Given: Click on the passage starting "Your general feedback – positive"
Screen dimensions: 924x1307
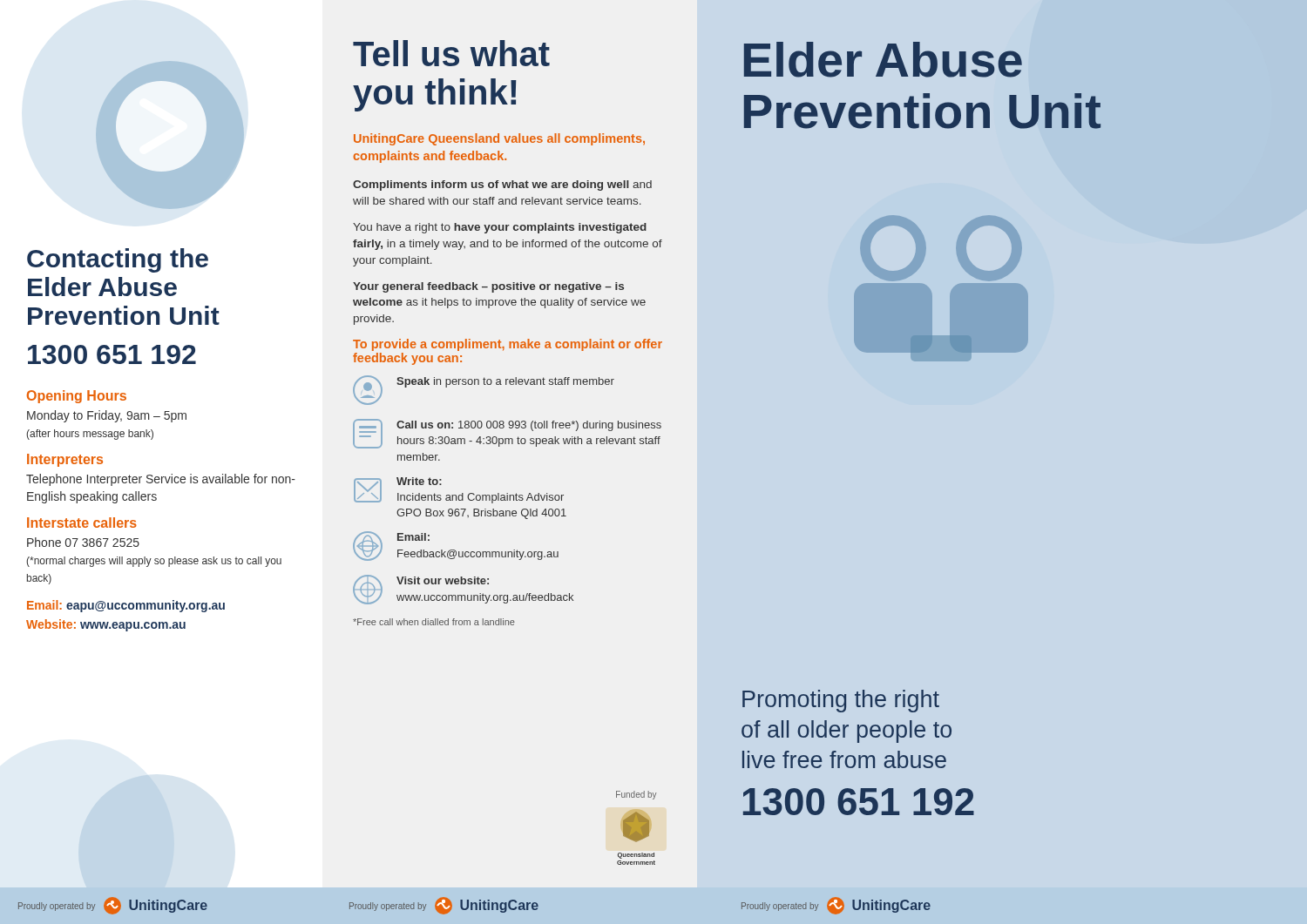Looking at the screenshot, I should pos(499,302).
